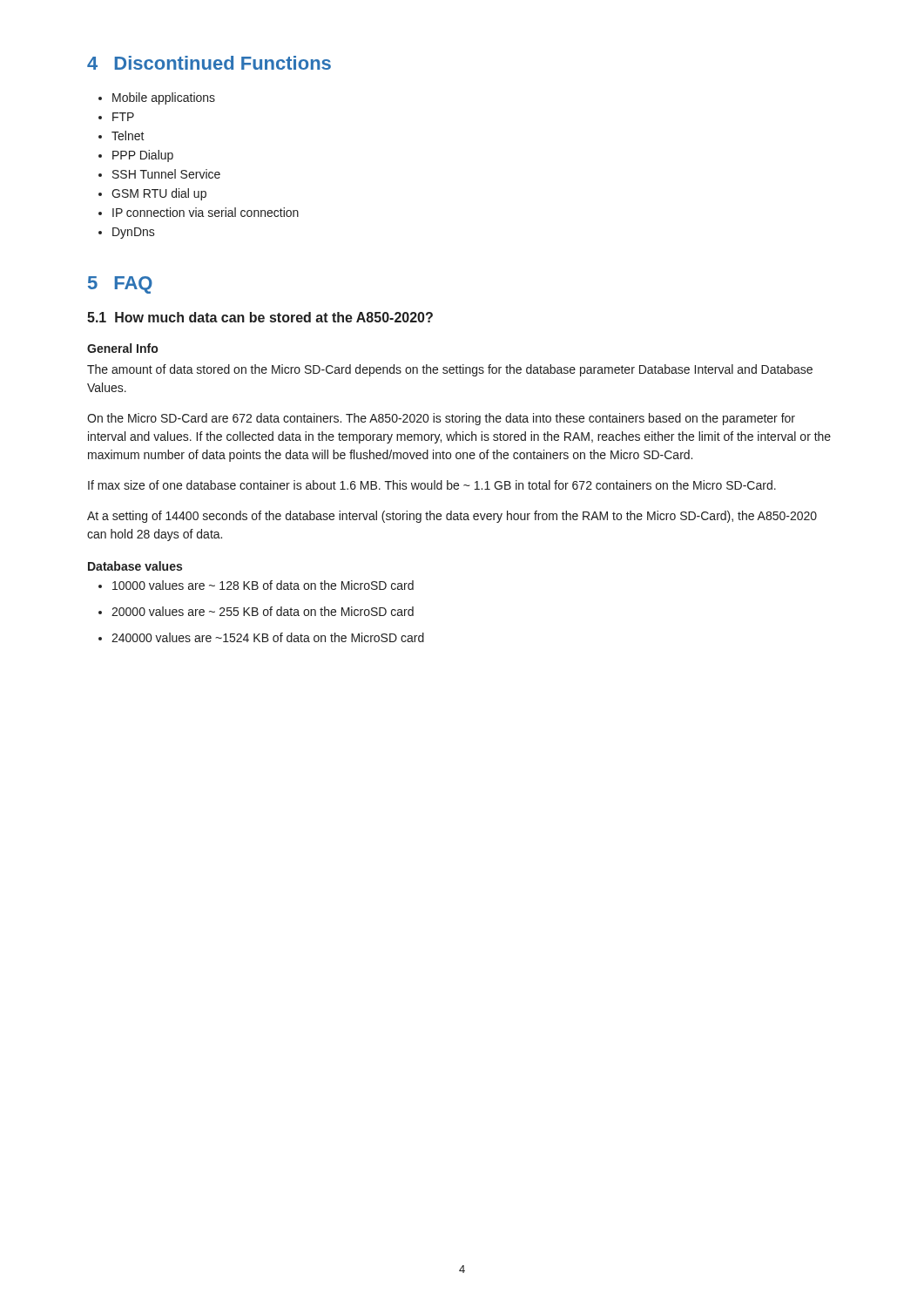This screenshot has width=924, height=1307.
Task: Select the text block that reads "At a setting of 14400"
Action: [462, 525]
